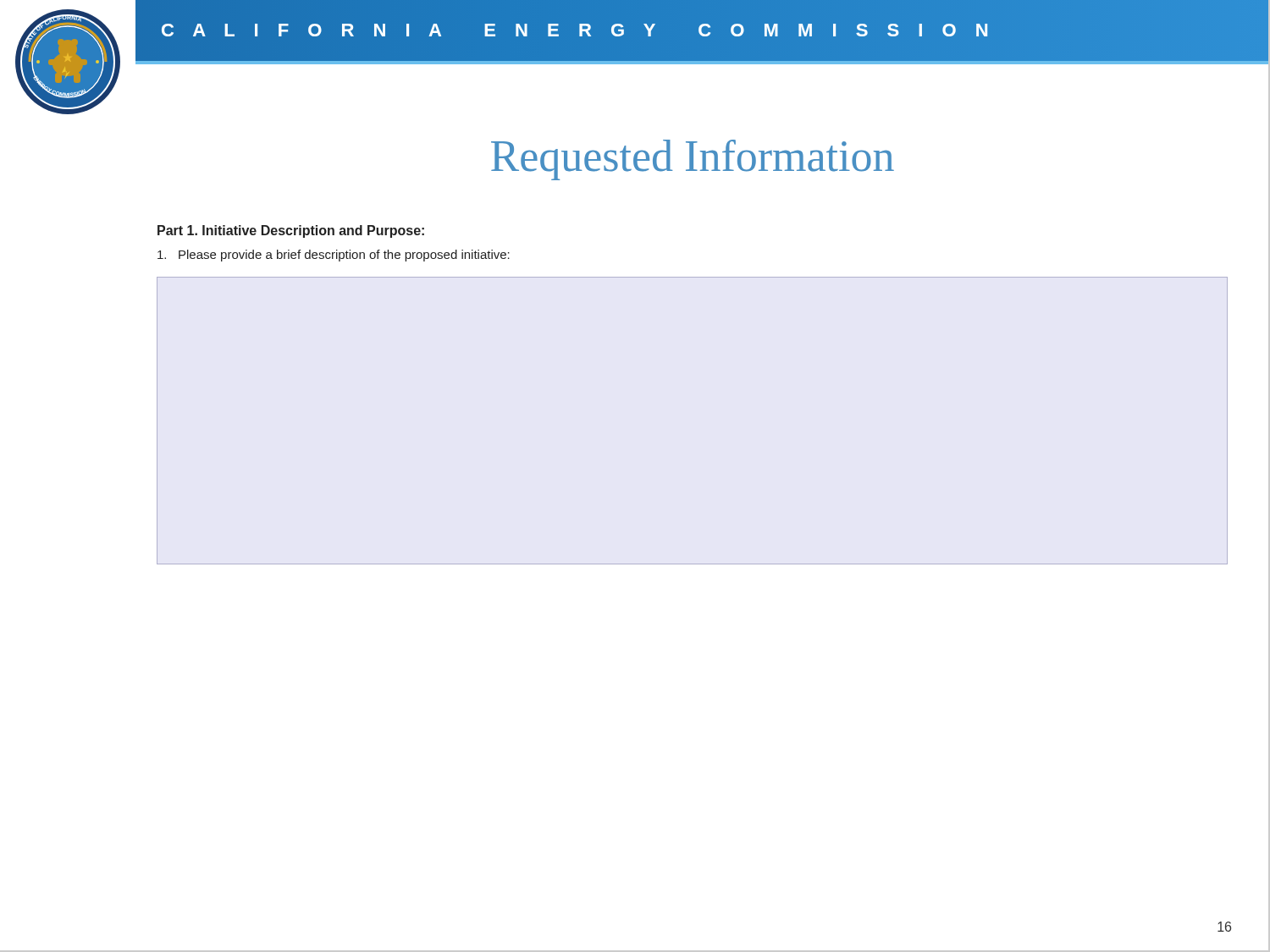The width and height of the screenshot is (1270, 952).
Task: Click on the text block starting "Please provide a brief description of"
Action: [333, 254]
